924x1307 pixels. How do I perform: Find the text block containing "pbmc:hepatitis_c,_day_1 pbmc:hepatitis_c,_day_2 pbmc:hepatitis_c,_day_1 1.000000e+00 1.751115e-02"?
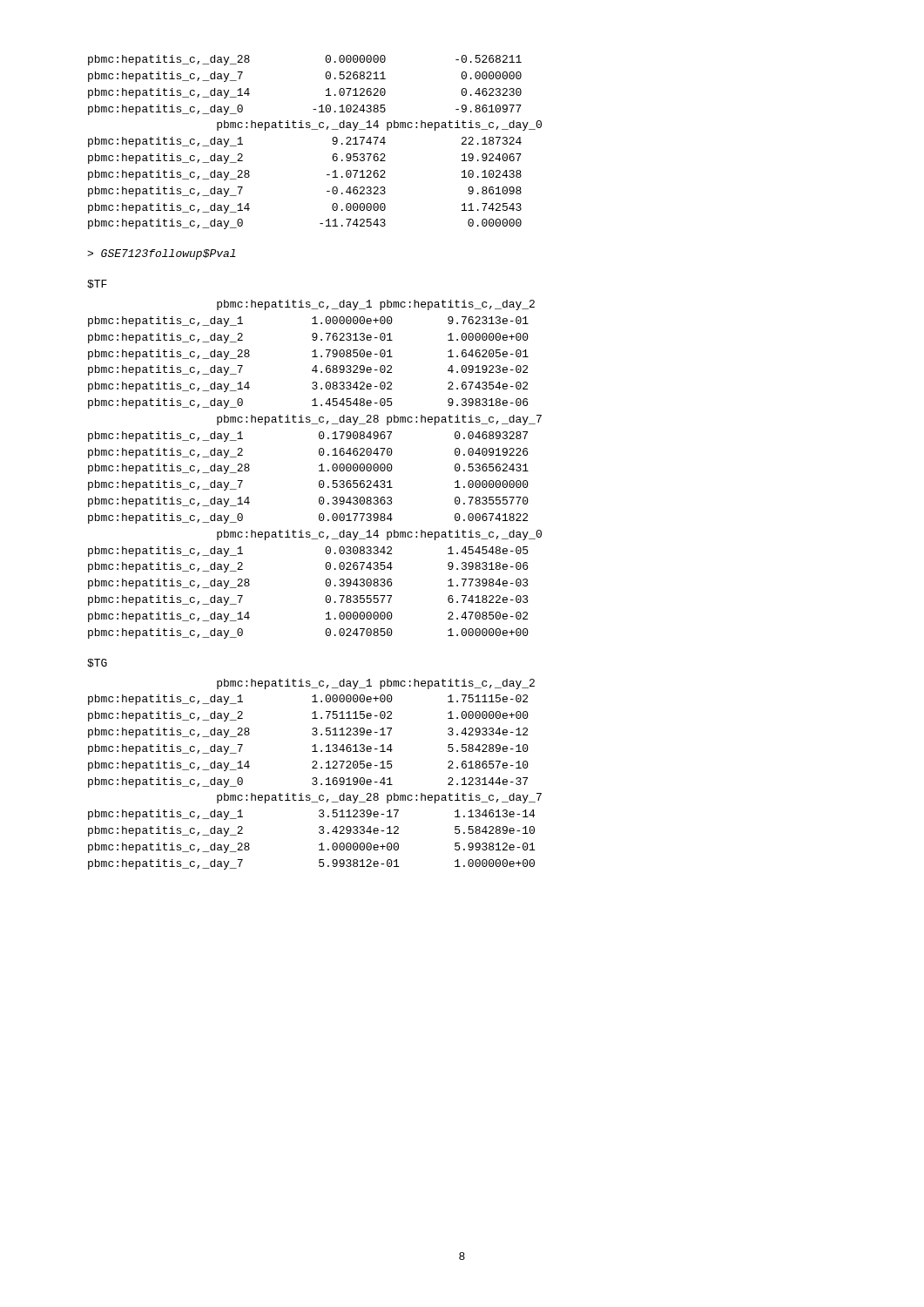(x=471, y=774)
